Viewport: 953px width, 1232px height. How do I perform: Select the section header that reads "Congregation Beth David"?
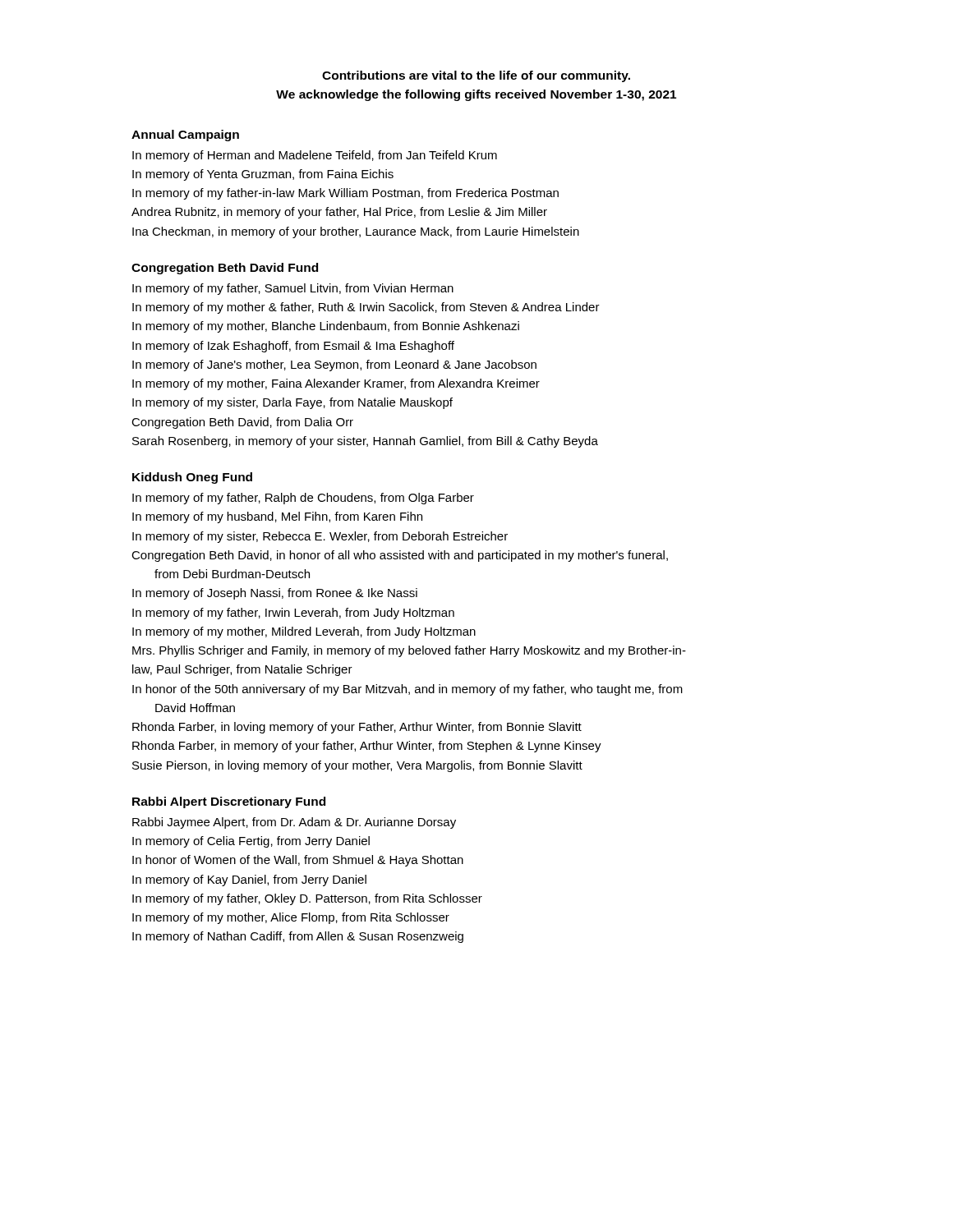click(x=225, y=267)
